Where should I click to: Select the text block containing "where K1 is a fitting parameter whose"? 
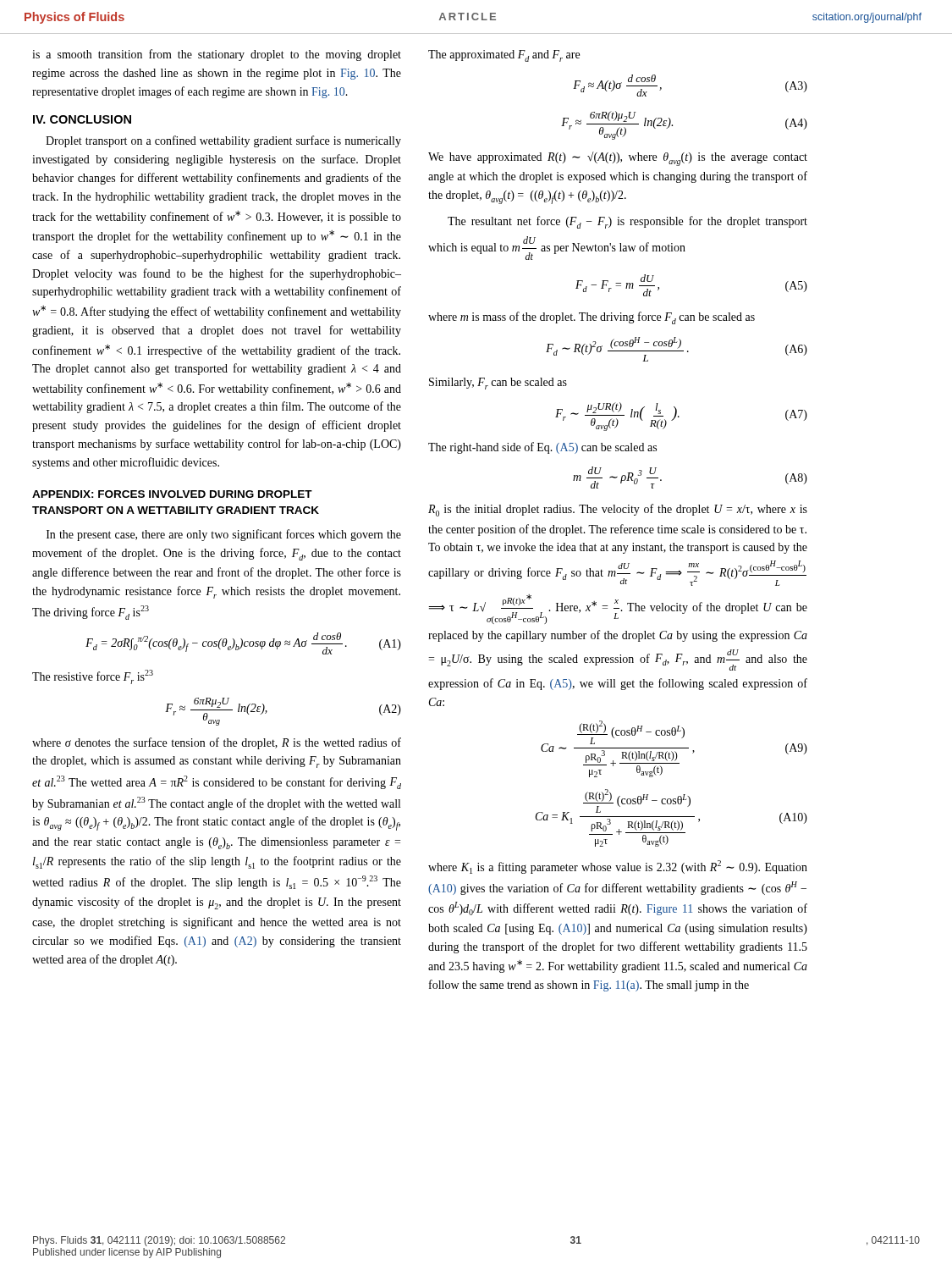point(618,925)
